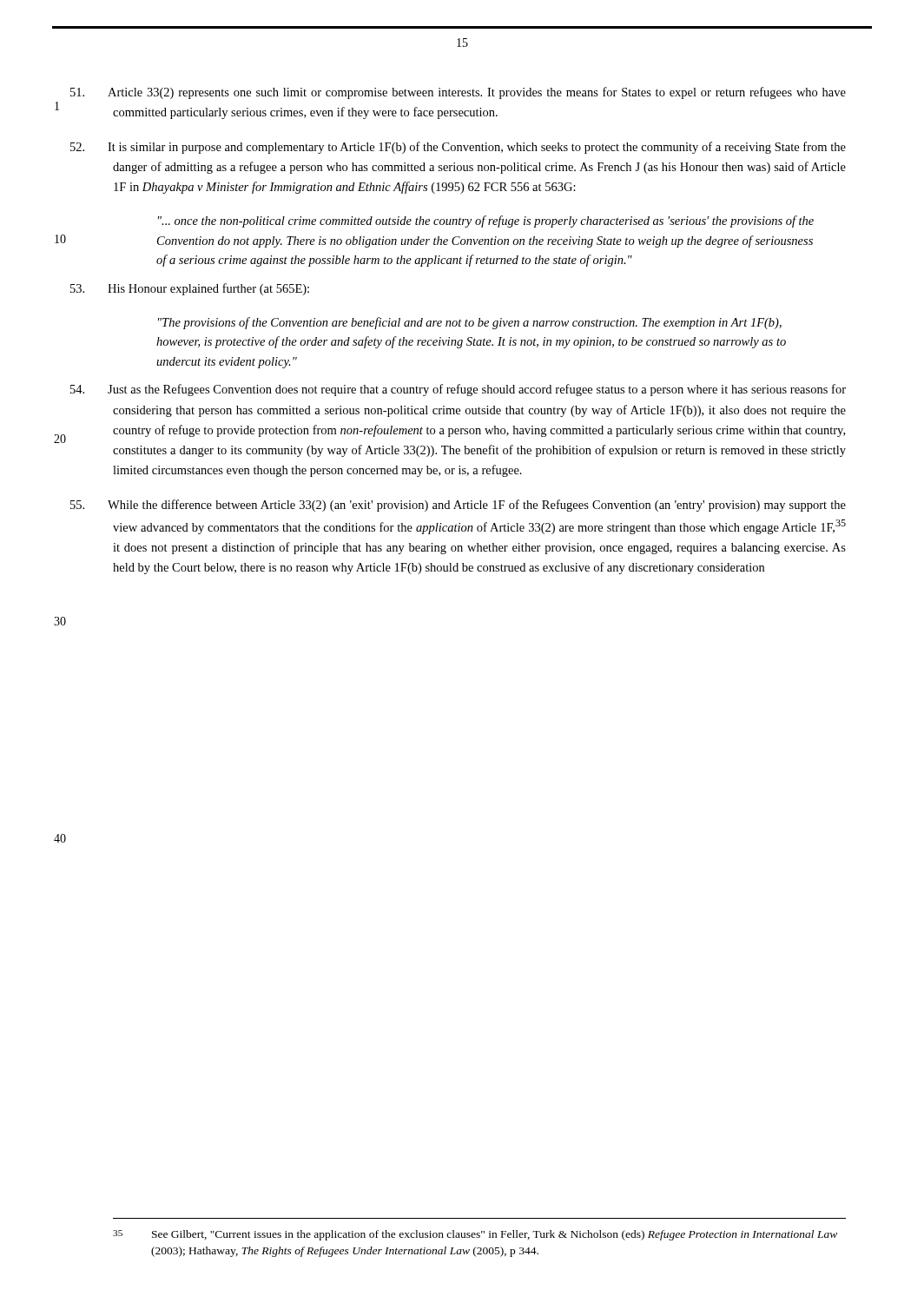Viewport: 924px width, 1303px height.
Task: Where is the passage that starts "54.Just as the Refugees Convention does not"?
Action: click(479, 428)
